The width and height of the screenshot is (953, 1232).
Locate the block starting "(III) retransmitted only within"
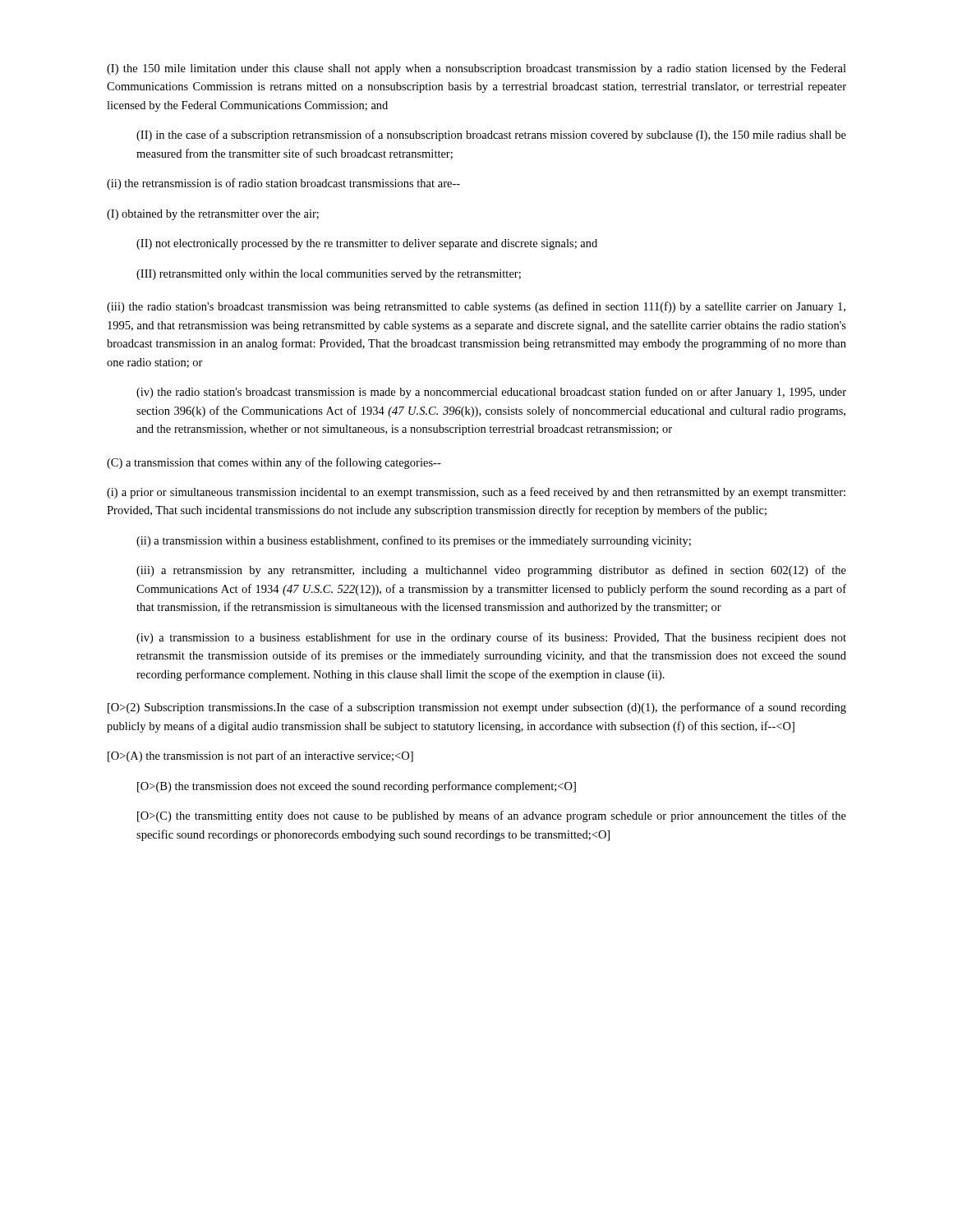[x=329, y=273]
